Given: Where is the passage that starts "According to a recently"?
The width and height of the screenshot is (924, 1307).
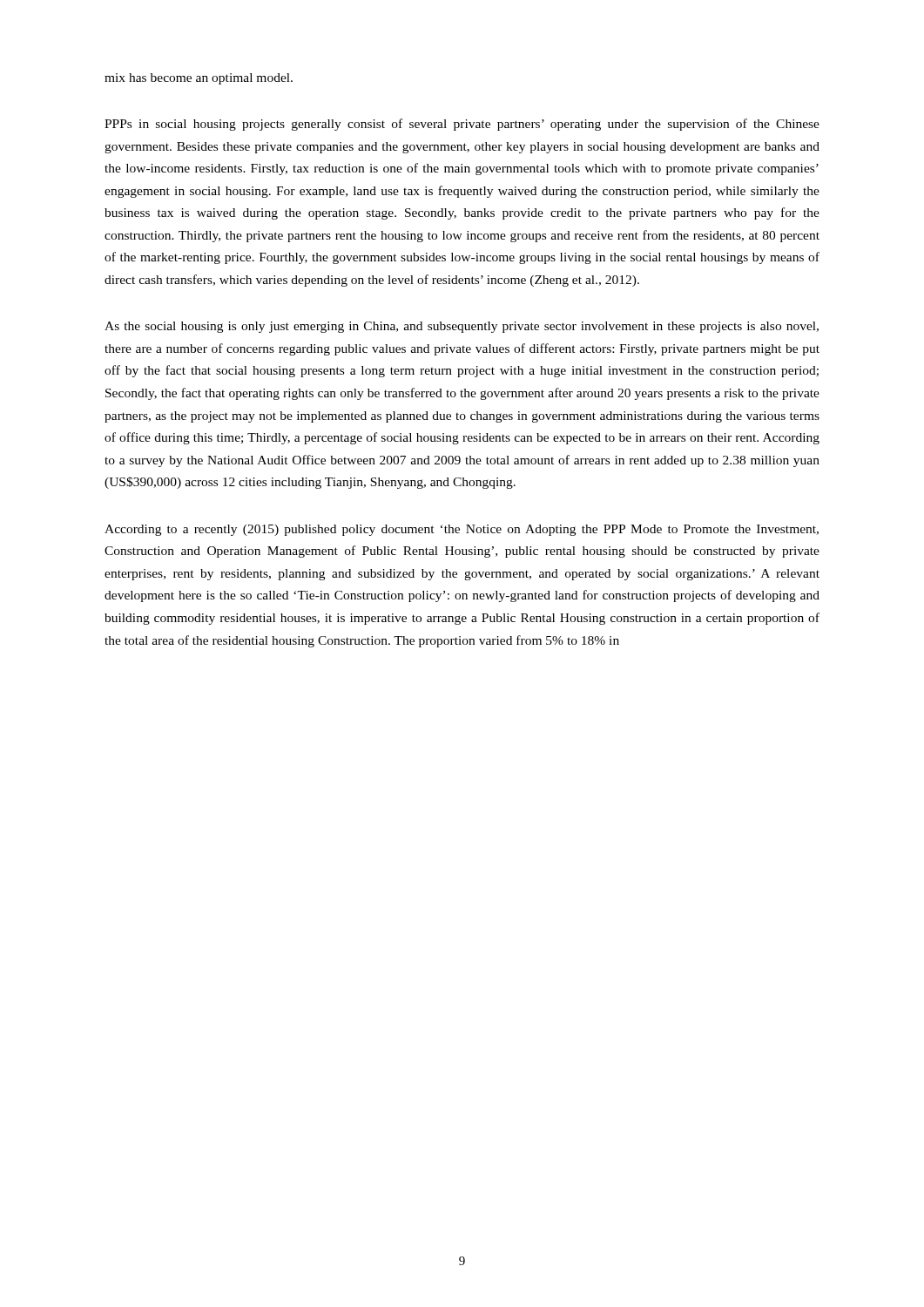Looking at the screenshot, I should click(462, 584).
